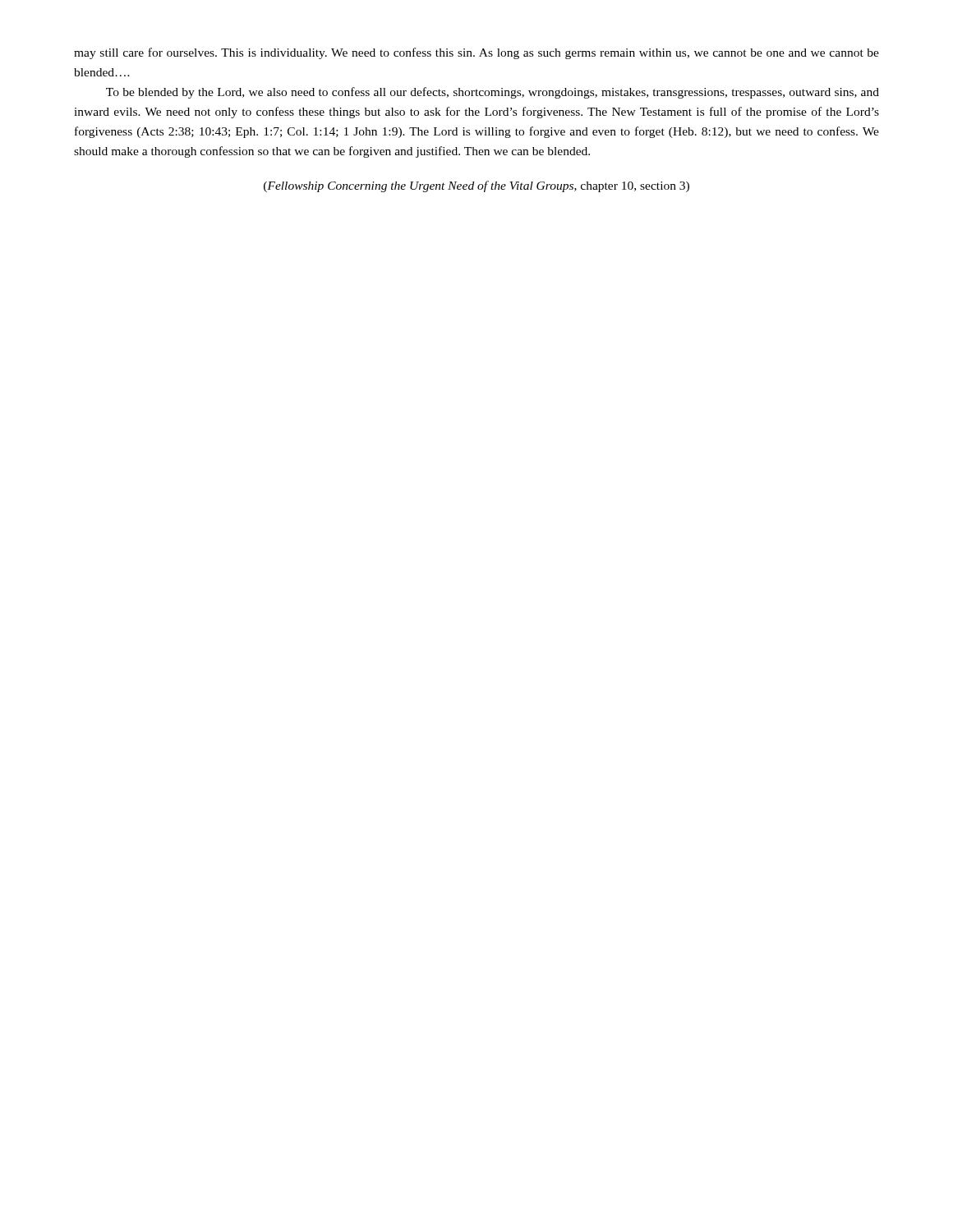Select the text block starting "may still care for ourselves. This"
The width and height of the screenshot is (953, 1232).
[x=476, y=102]
